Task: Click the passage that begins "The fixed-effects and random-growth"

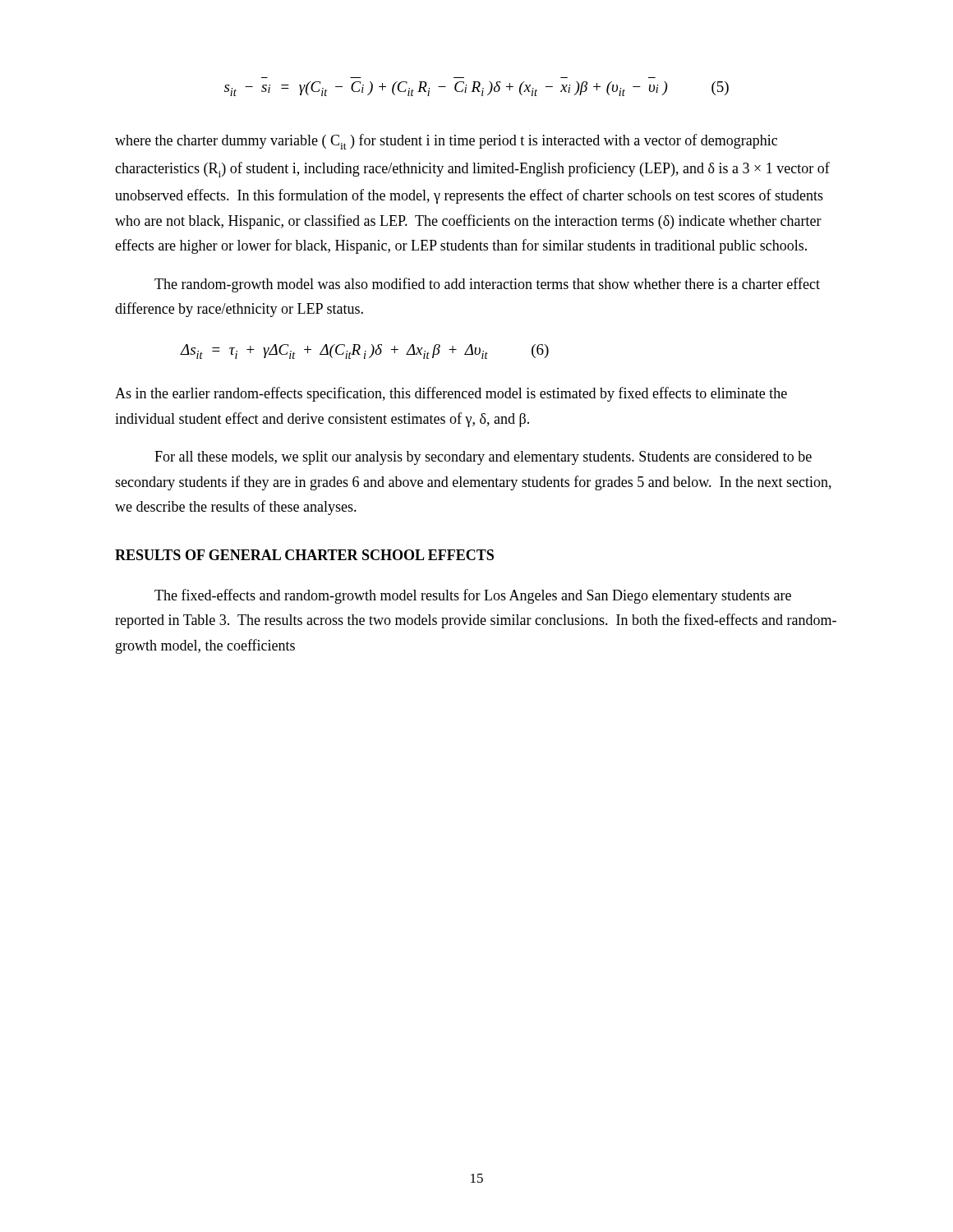Action: tap(476, 620)
